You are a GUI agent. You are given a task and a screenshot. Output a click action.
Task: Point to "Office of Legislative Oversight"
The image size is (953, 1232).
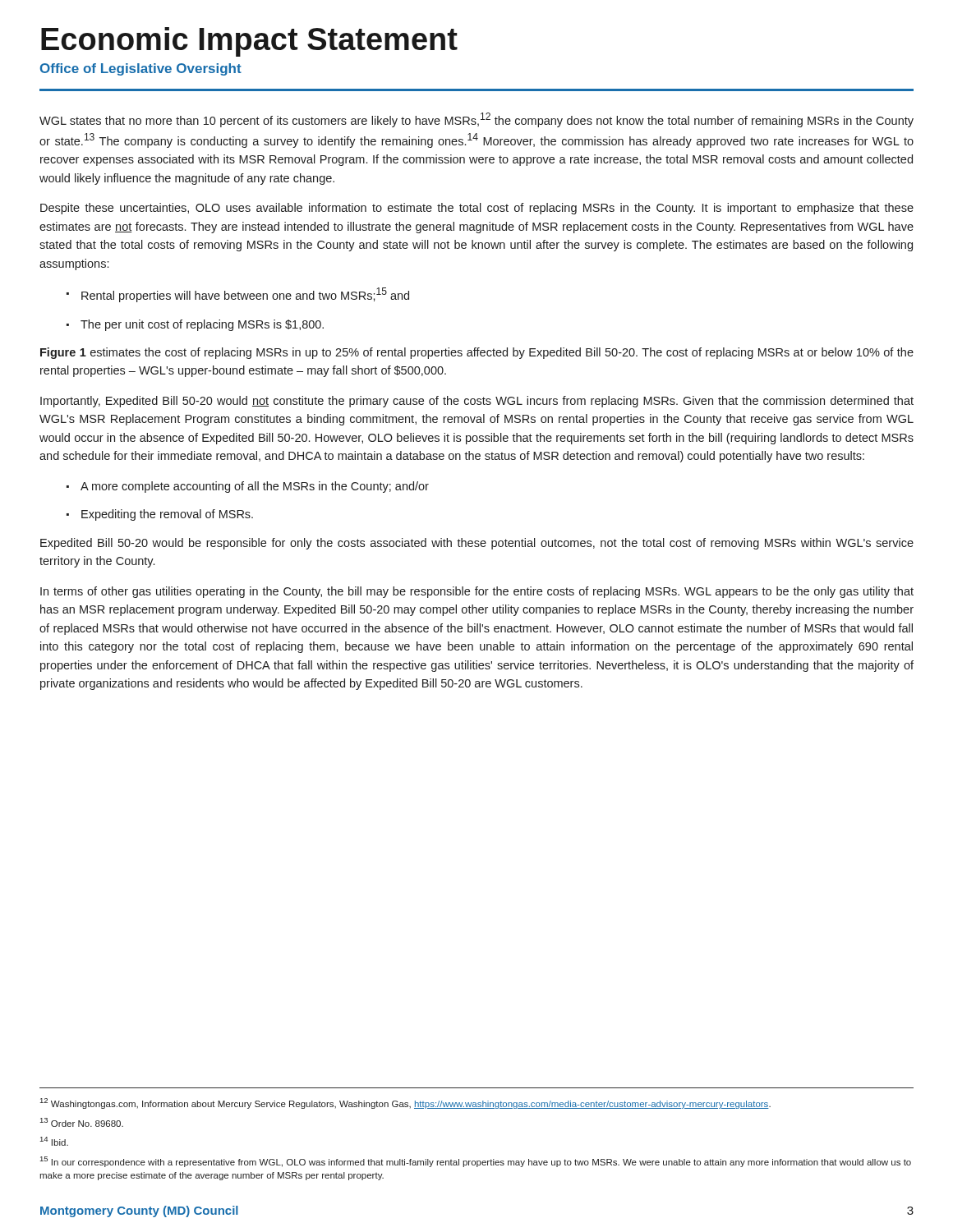[x=141, y=69]
